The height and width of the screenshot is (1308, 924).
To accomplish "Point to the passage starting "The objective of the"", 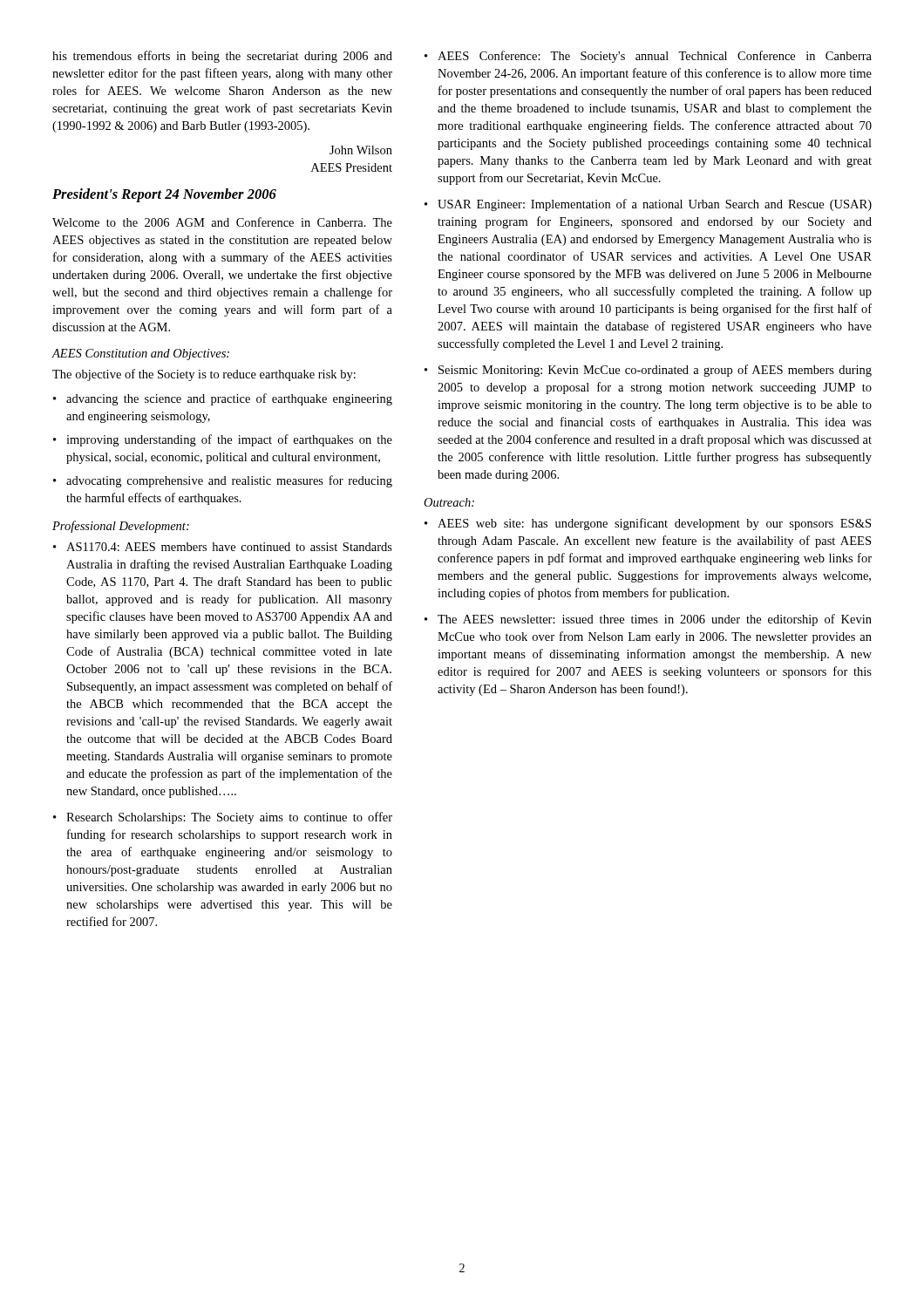I will pos(222,374).
